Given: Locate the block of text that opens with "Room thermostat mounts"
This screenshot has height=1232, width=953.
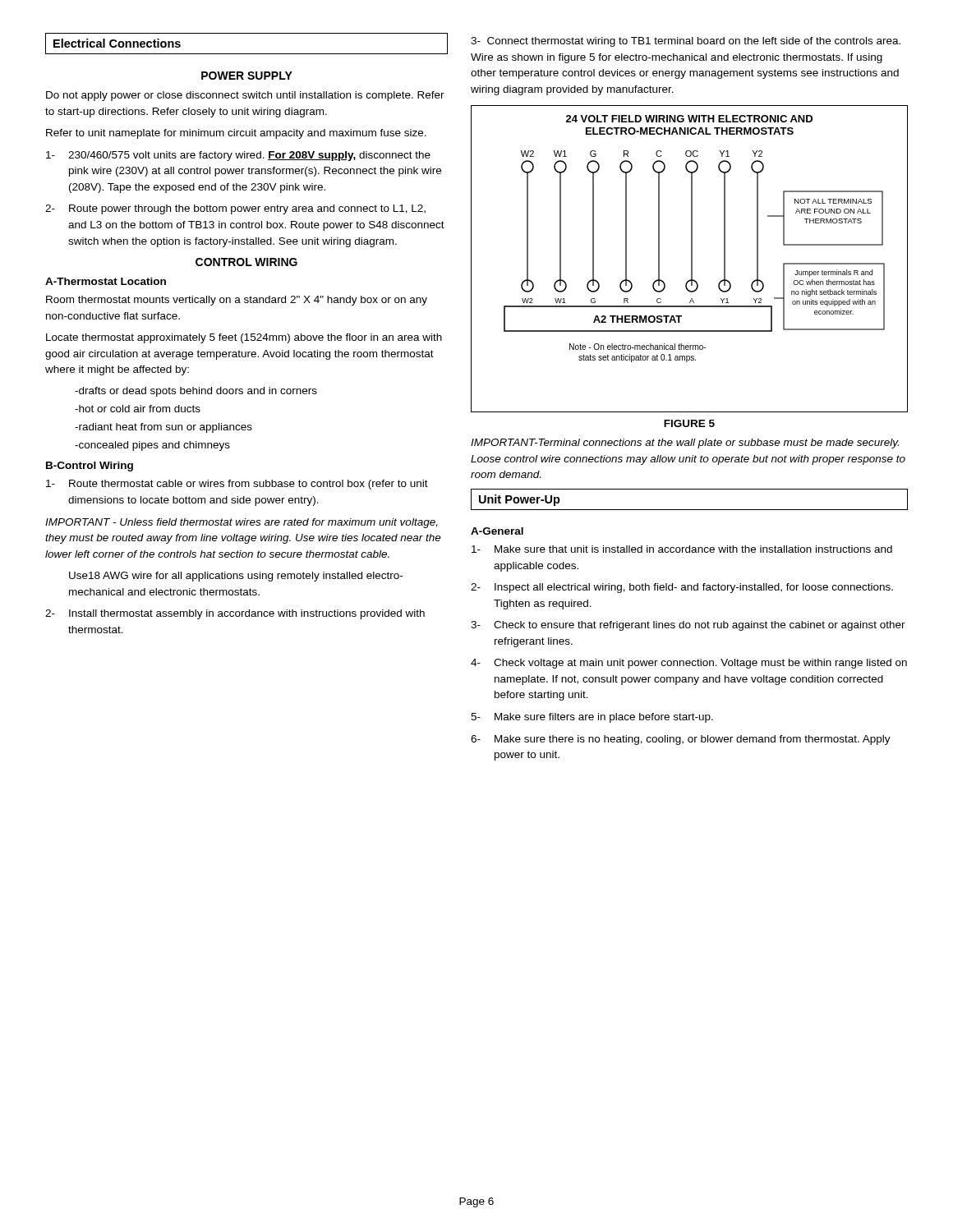Looking at the screenshot, I should coord(246,308).
